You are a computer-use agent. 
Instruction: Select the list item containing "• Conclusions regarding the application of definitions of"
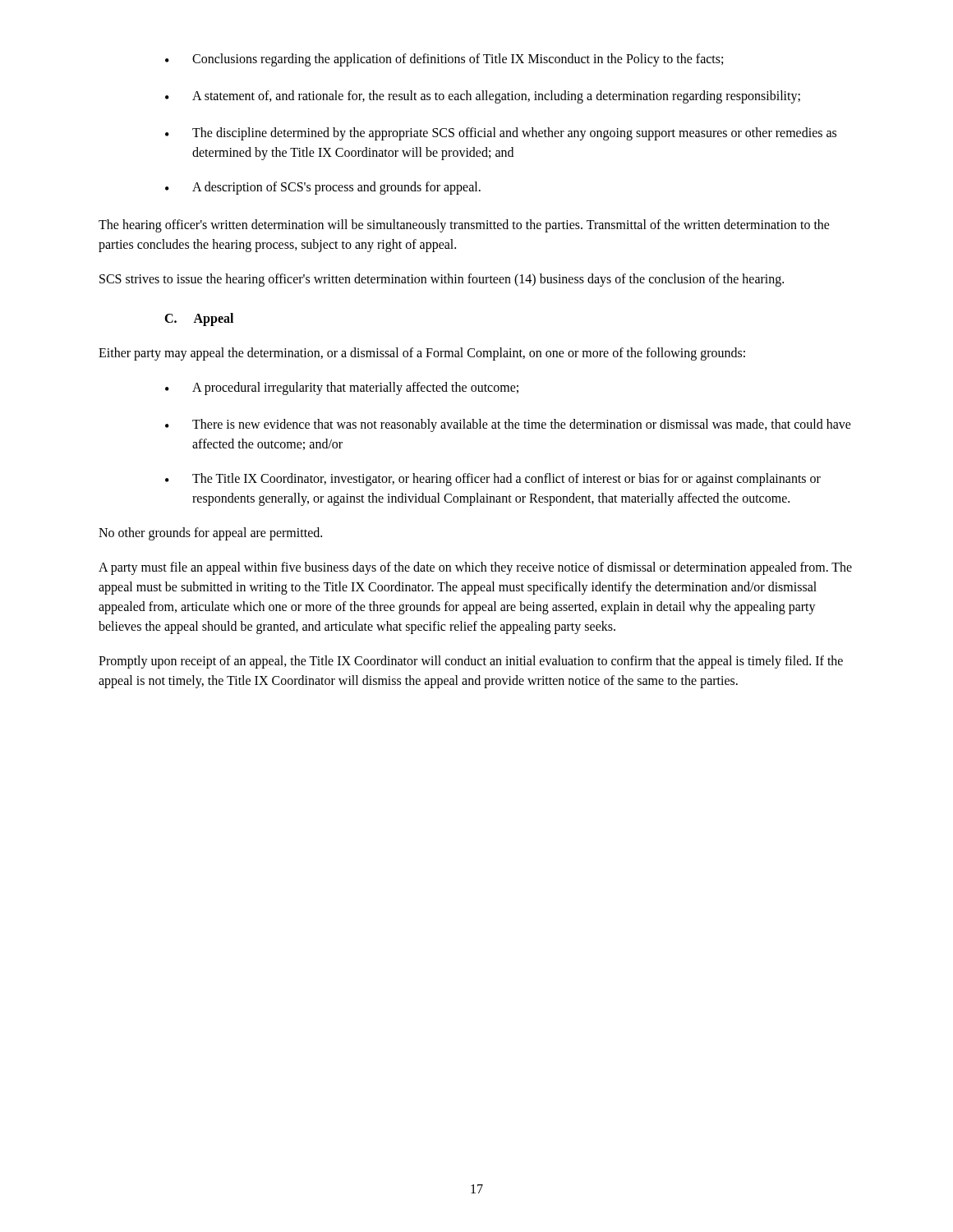pyautogui.click(x=509, y=60)
